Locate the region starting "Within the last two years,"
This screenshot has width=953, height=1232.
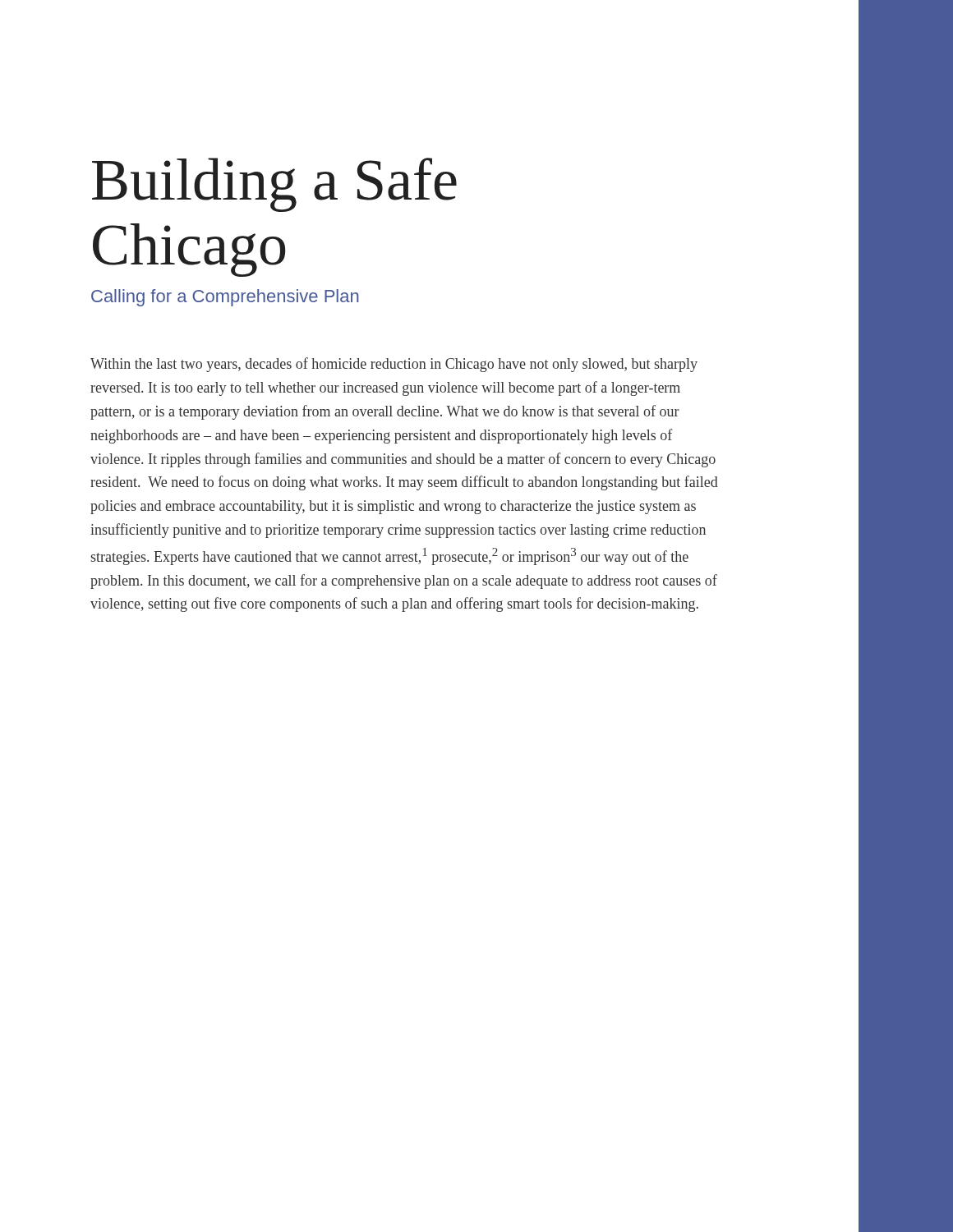[407, 484]
